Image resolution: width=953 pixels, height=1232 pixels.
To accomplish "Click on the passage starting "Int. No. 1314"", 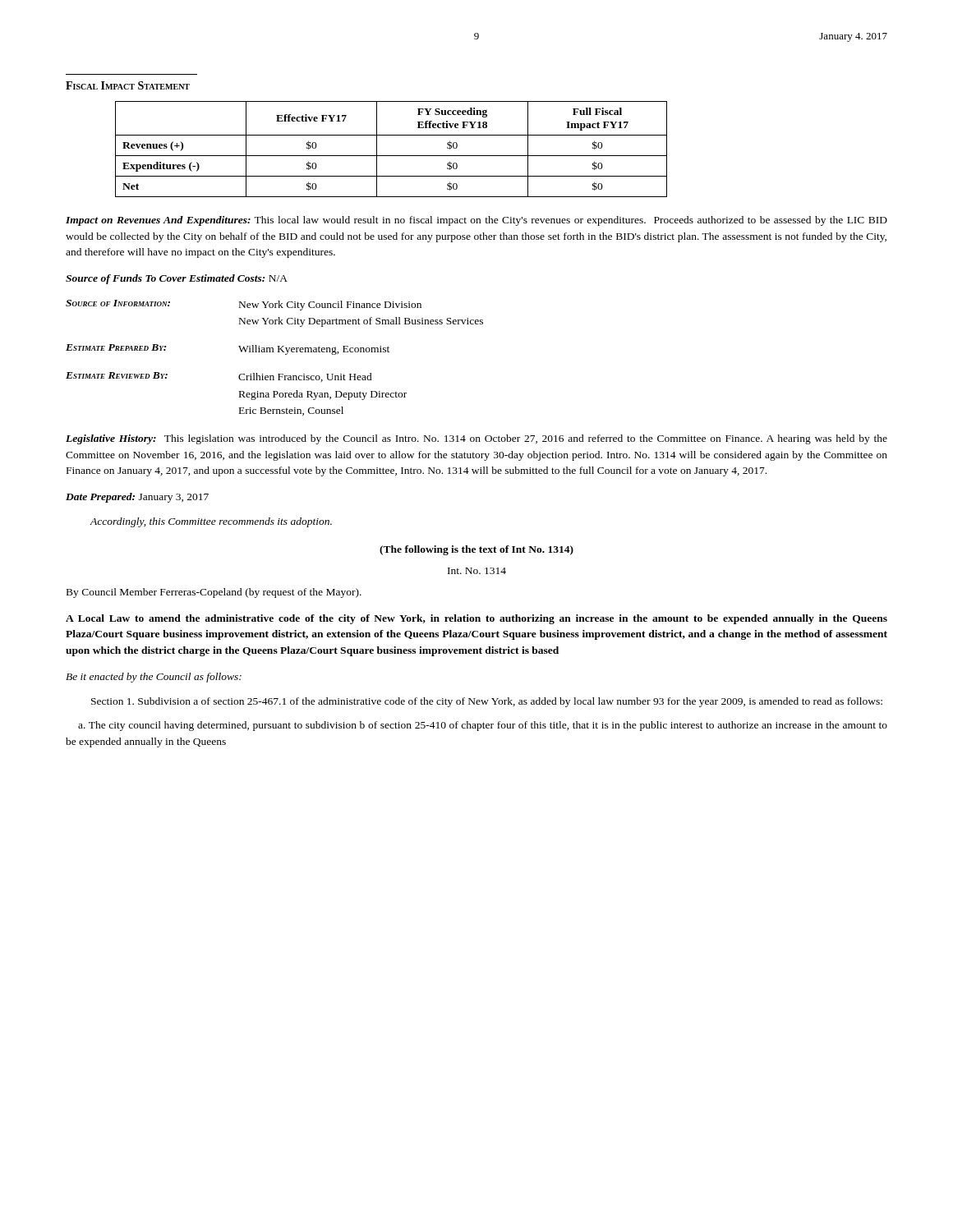I will (476, 570).
